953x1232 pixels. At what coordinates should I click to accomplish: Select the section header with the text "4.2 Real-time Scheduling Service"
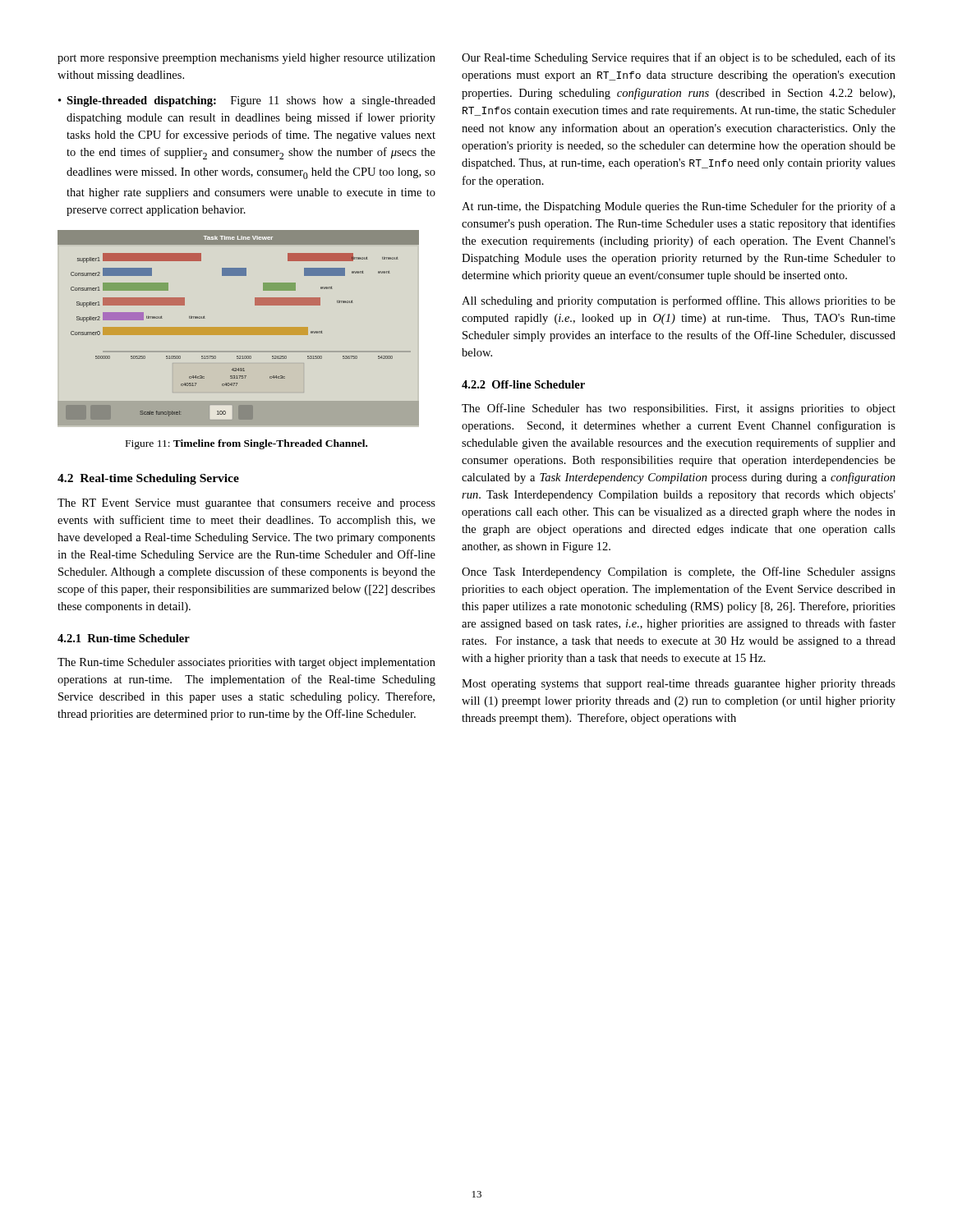click(148, 478)
